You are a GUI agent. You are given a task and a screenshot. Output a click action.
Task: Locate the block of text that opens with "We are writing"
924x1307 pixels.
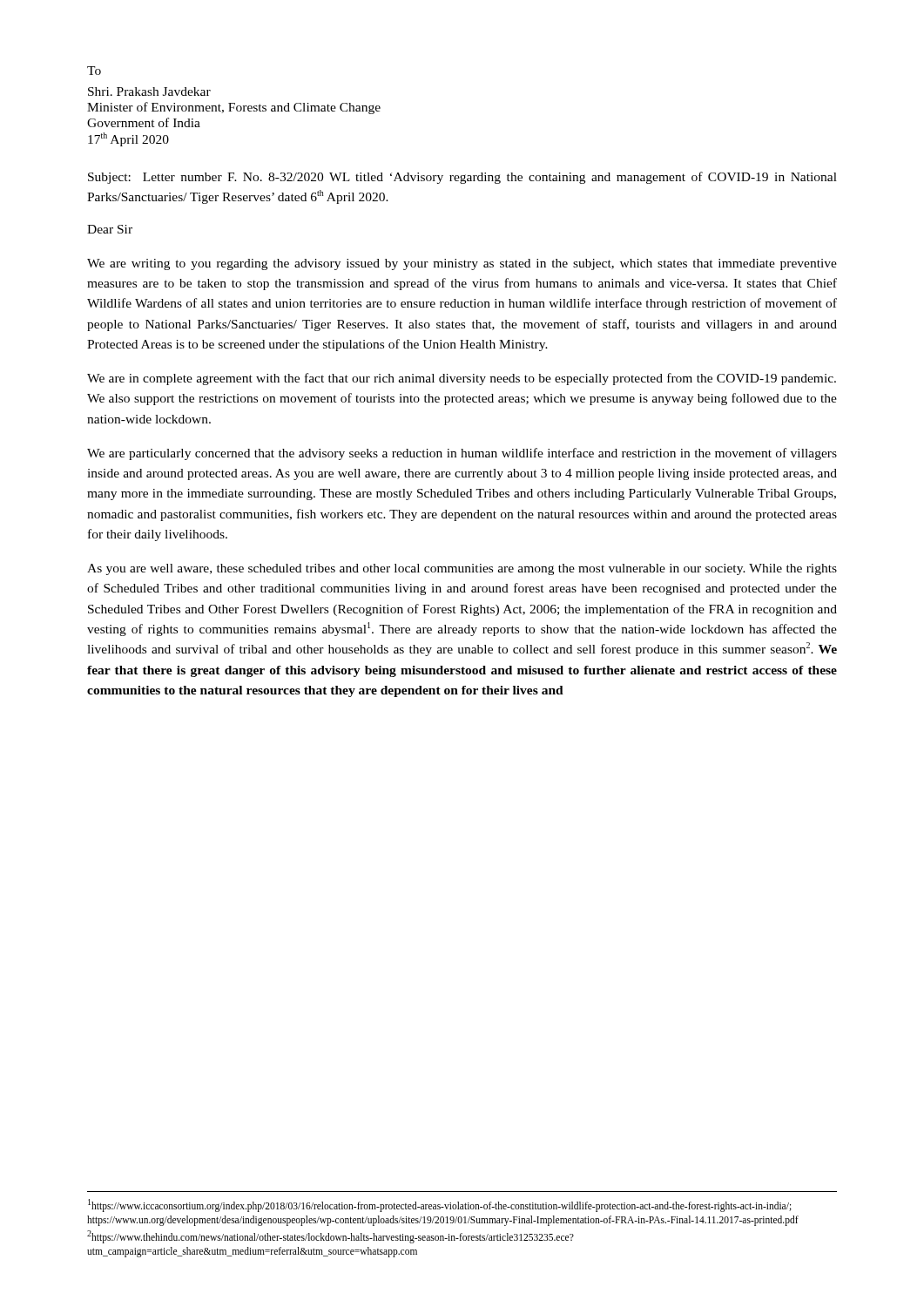[x=462, y=303]
